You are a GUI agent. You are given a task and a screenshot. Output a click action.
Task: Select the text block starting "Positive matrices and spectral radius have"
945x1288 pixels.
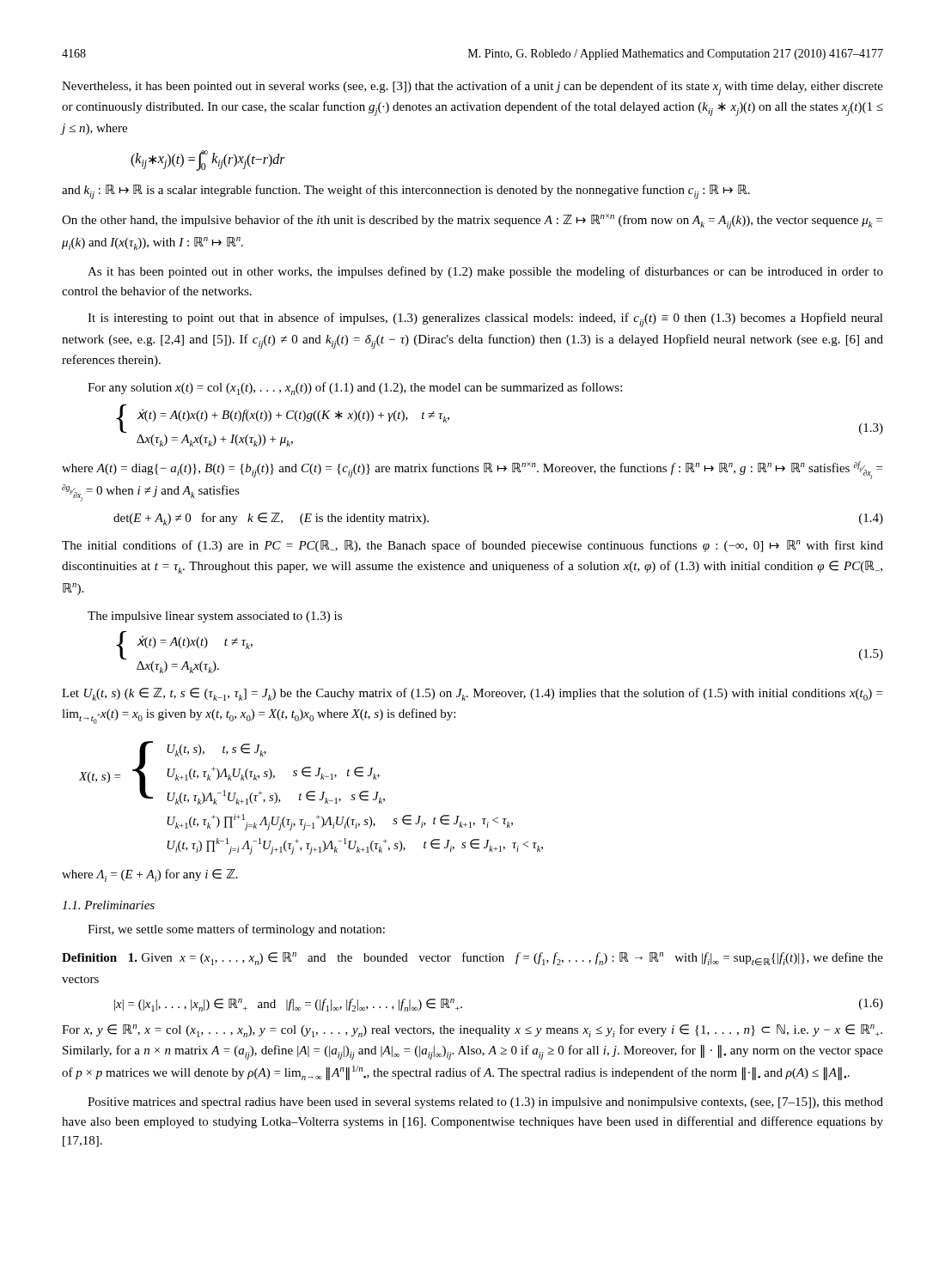[x=472, y=1121]
